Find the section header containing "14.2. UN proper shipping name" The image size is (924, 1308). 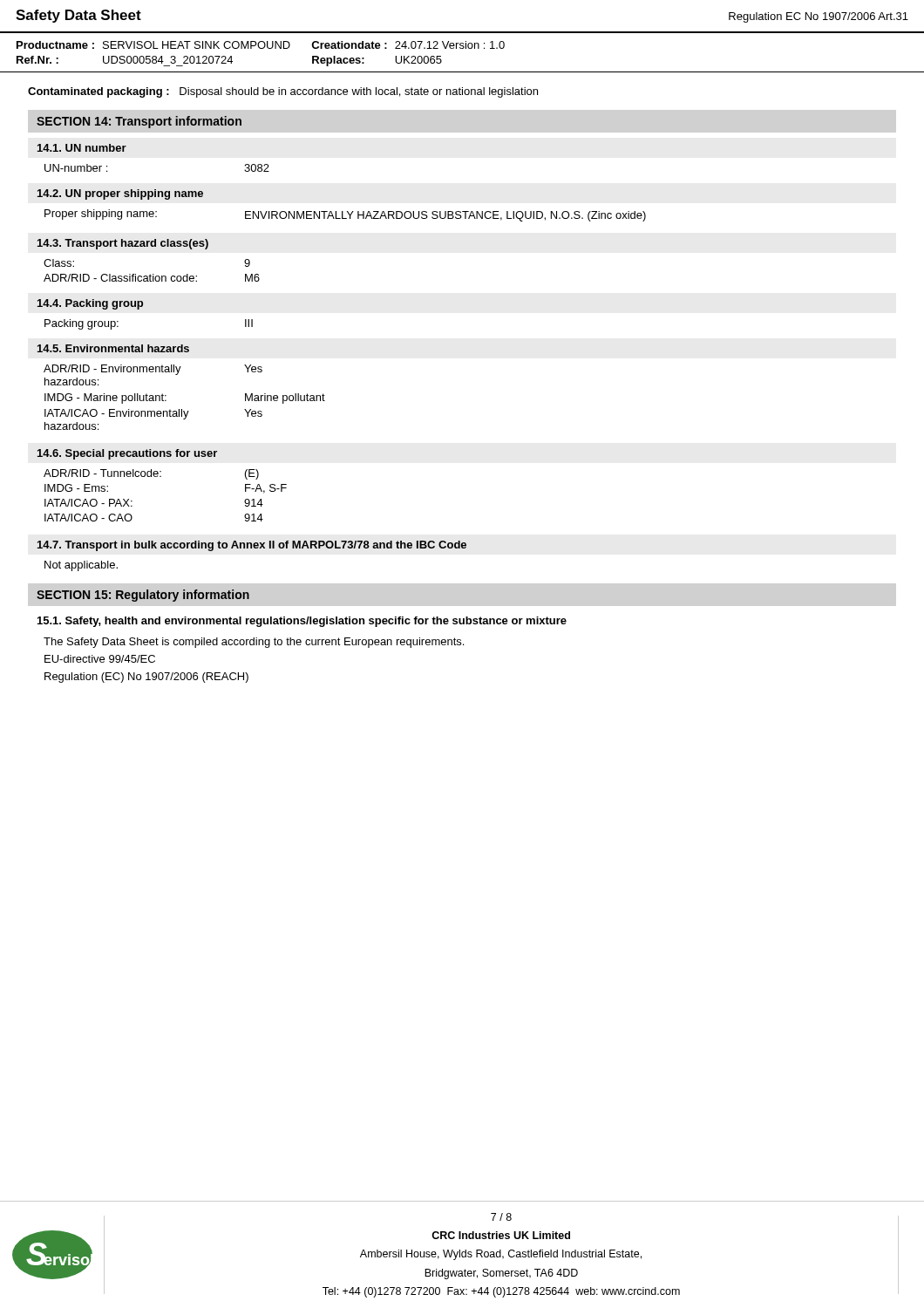120,193
